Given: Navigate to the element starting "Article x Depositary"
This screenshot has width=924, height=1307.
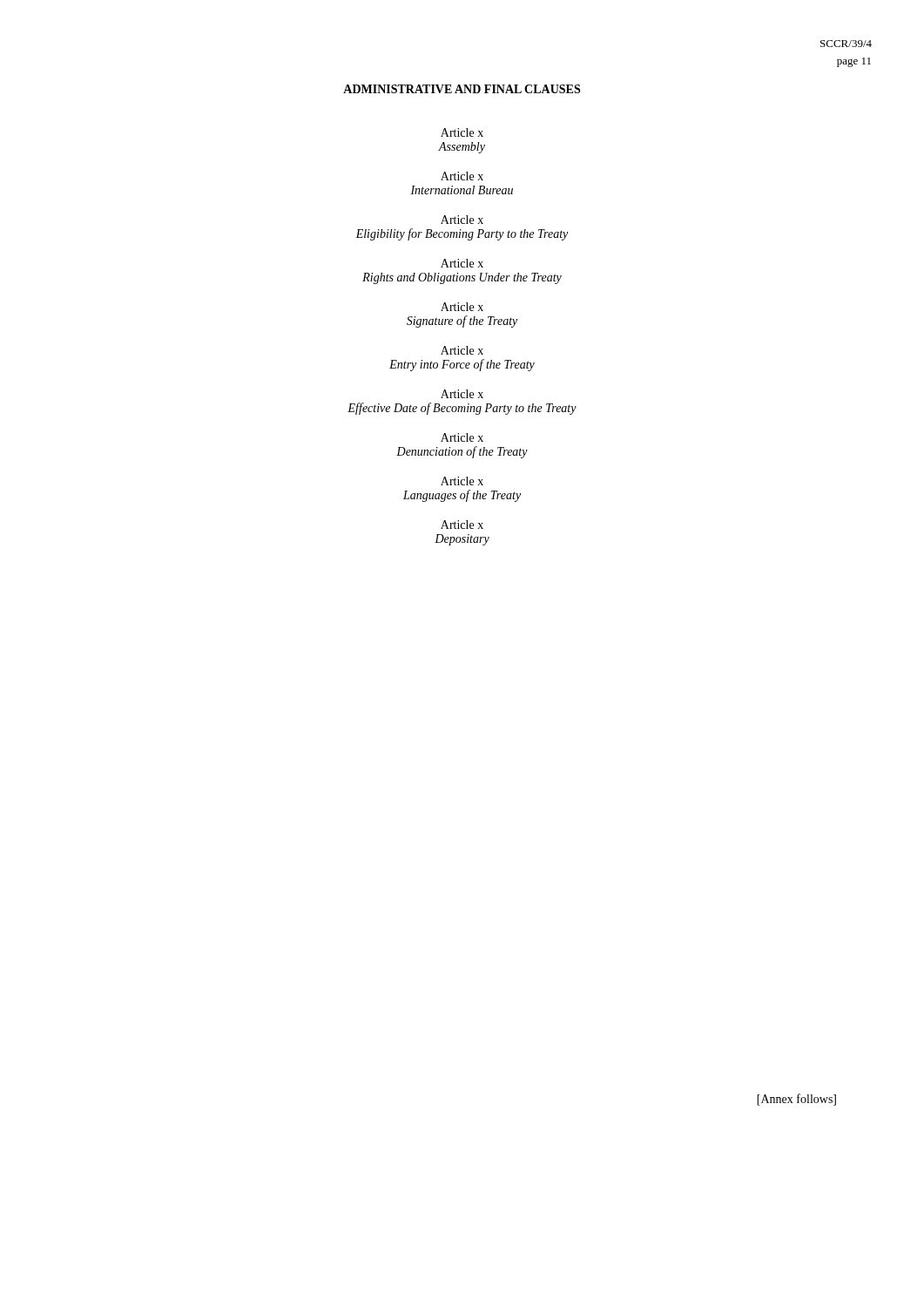Looking at the screenshot, I should point(462,532).
